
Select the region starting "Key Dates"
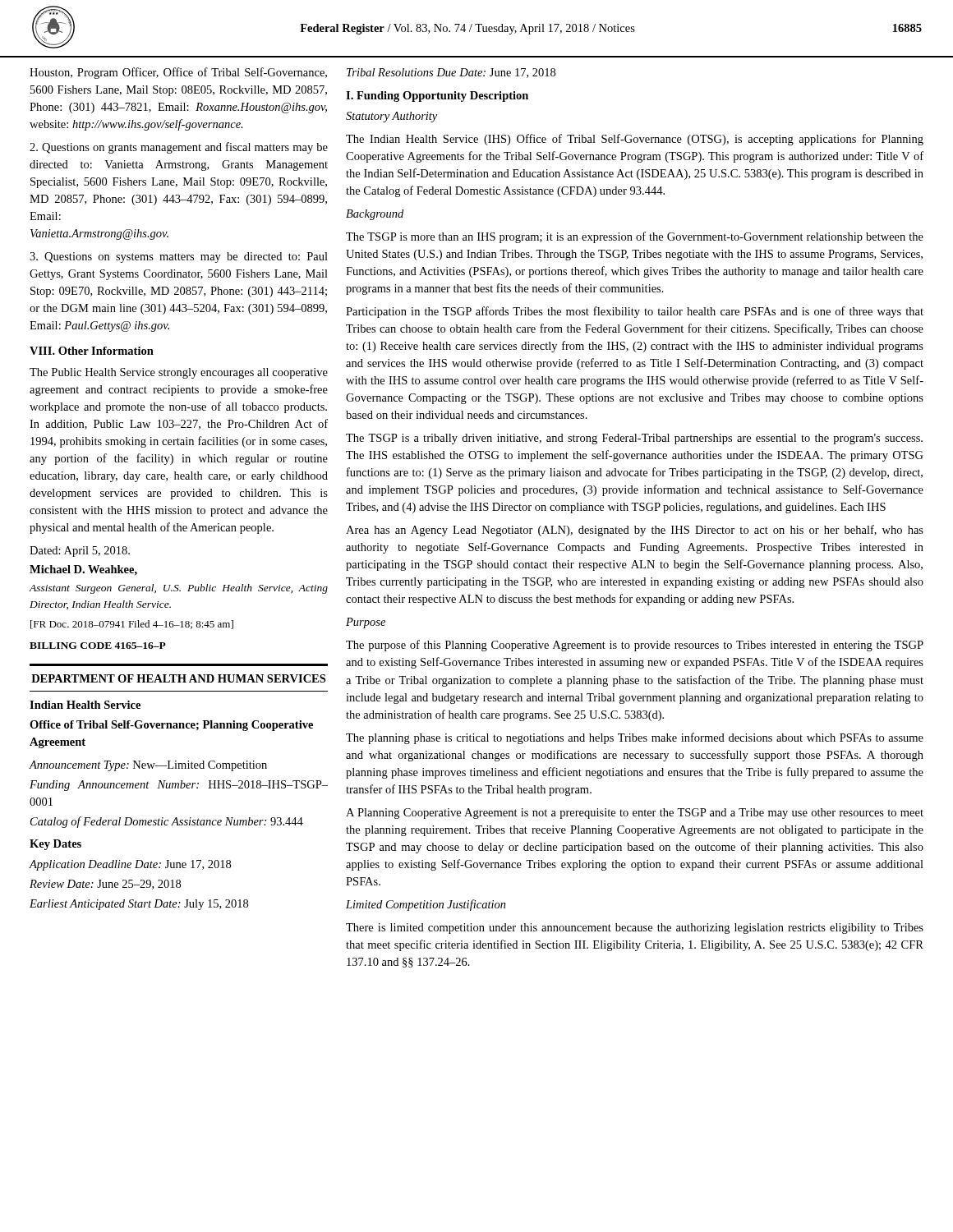click(x=56, y=843)
